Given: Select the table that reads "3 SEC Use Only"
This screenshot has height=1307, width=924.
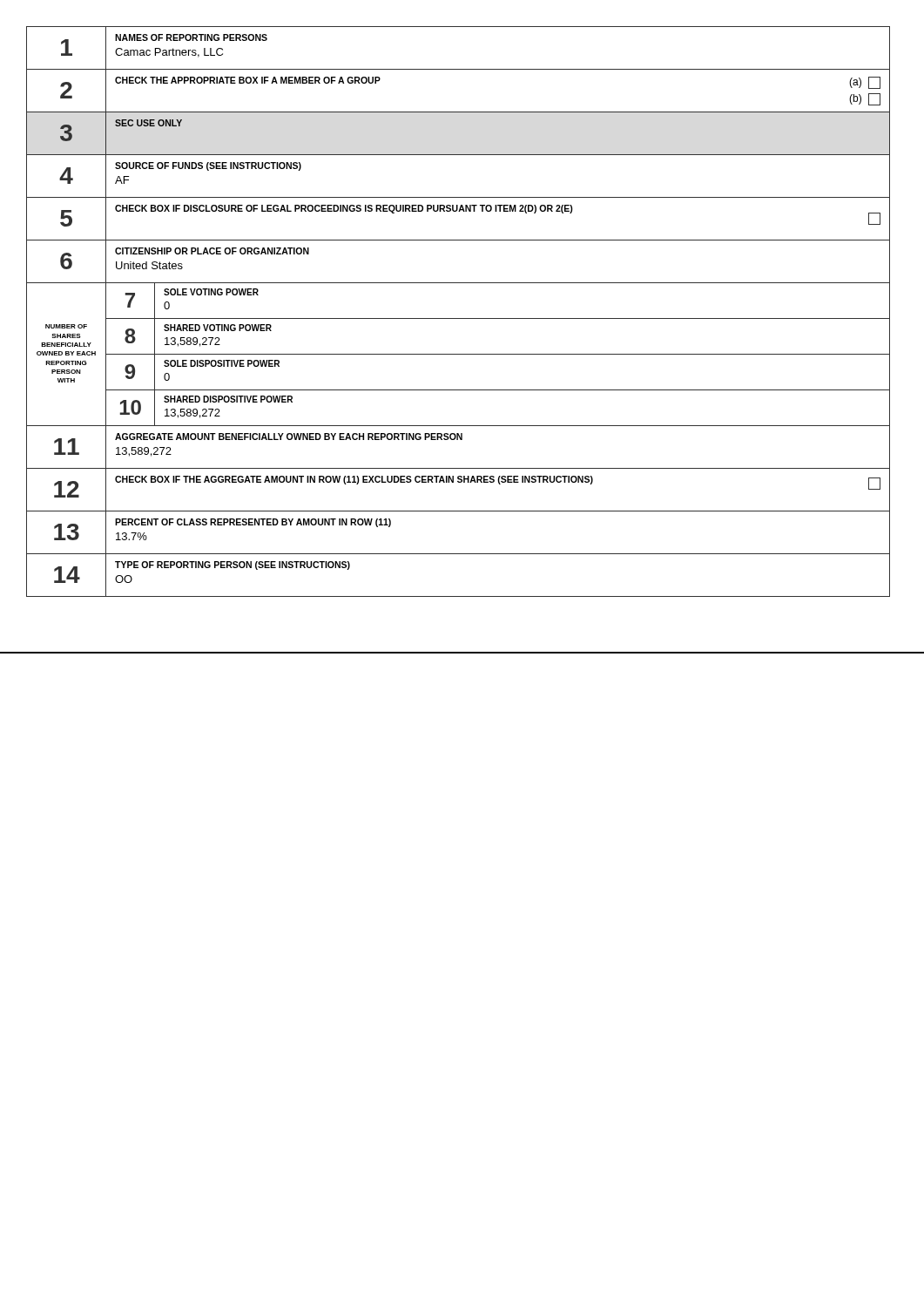Looking at the screenshot, I should [458, 134].
